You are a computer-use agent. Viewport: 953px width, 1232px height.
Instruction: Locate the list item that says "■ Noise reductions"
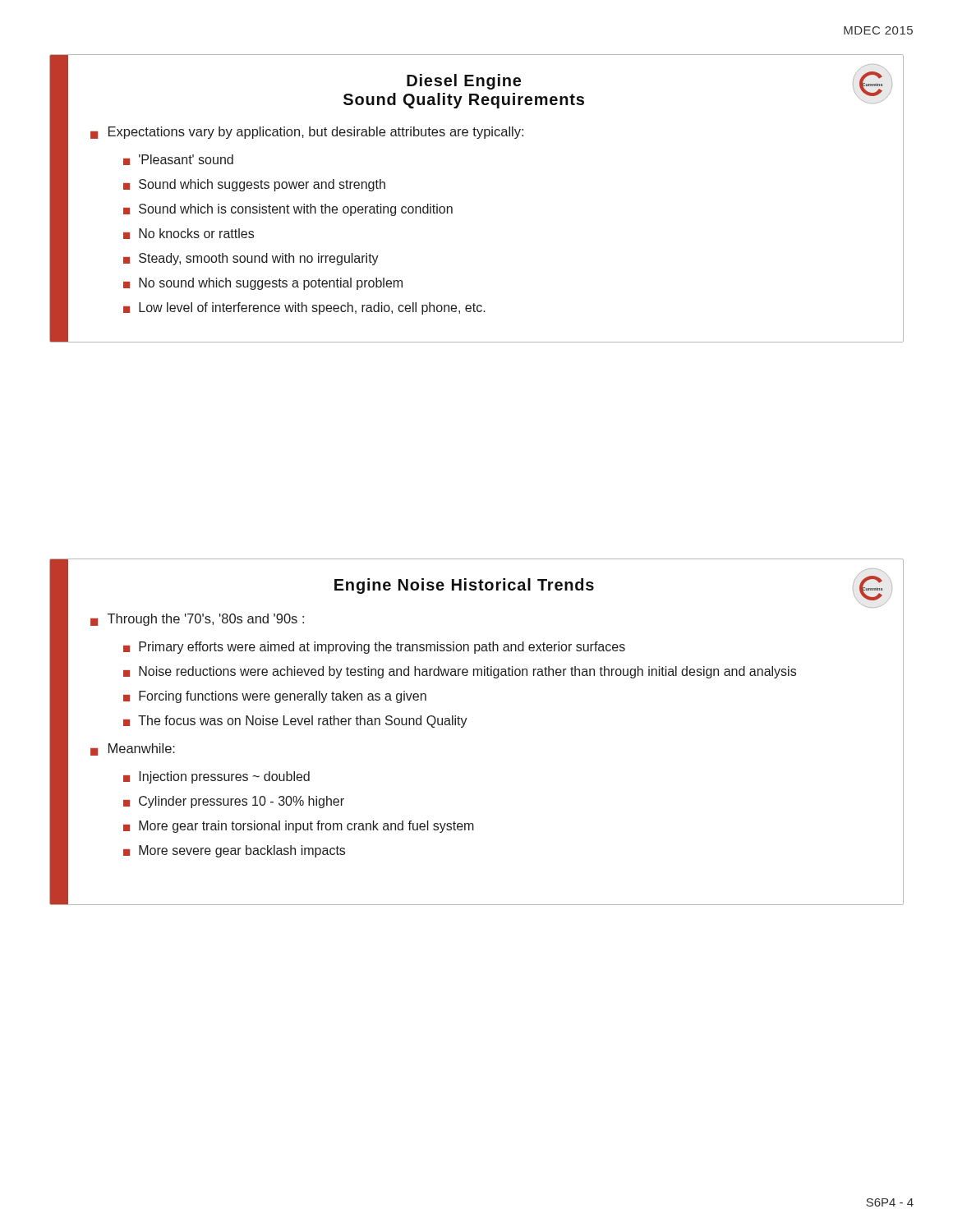459,673
